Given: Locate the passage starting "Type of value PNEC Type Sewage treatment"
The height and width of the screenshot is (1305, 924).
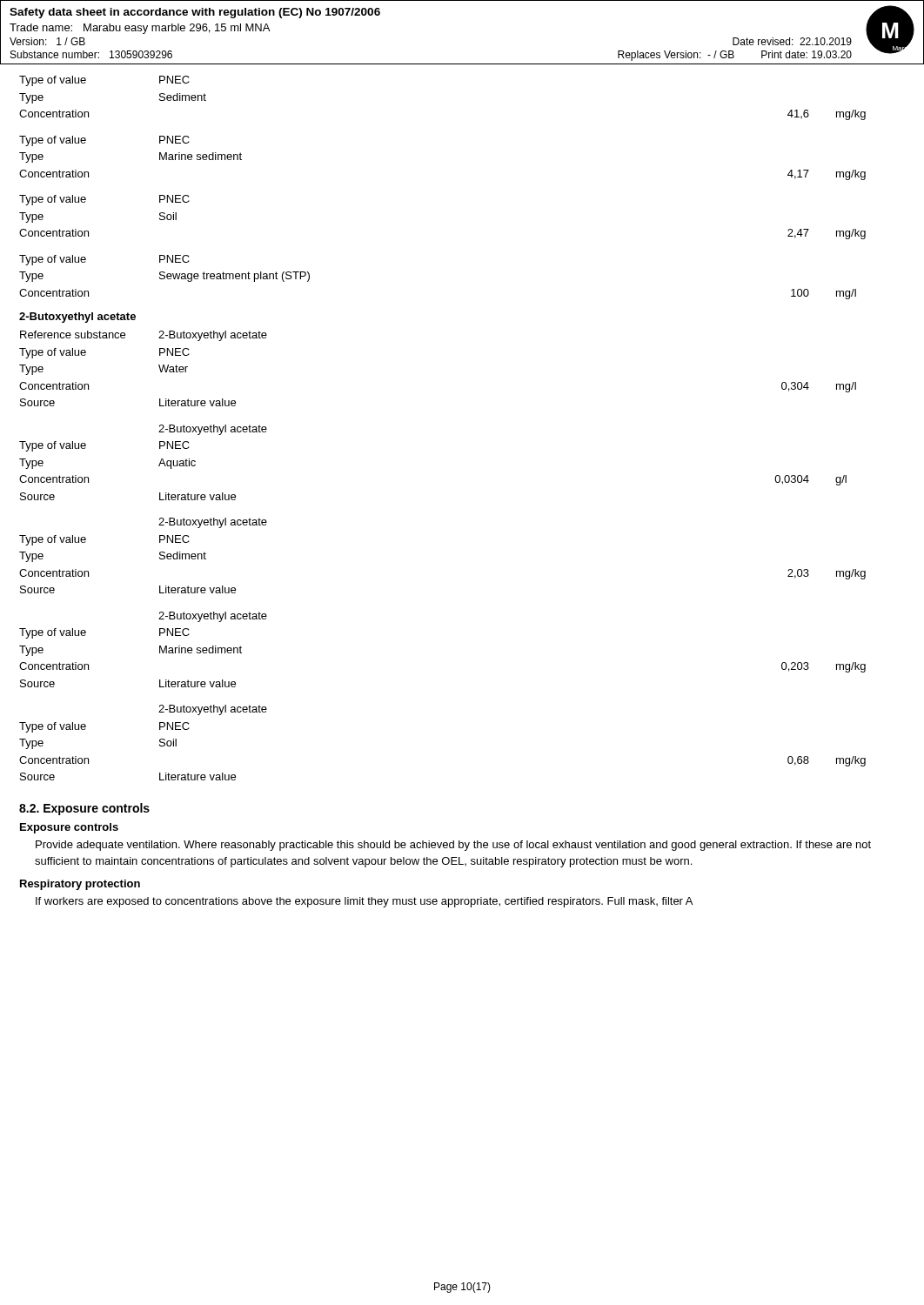Looking at the screenshot, I should [x=52, y=260].
